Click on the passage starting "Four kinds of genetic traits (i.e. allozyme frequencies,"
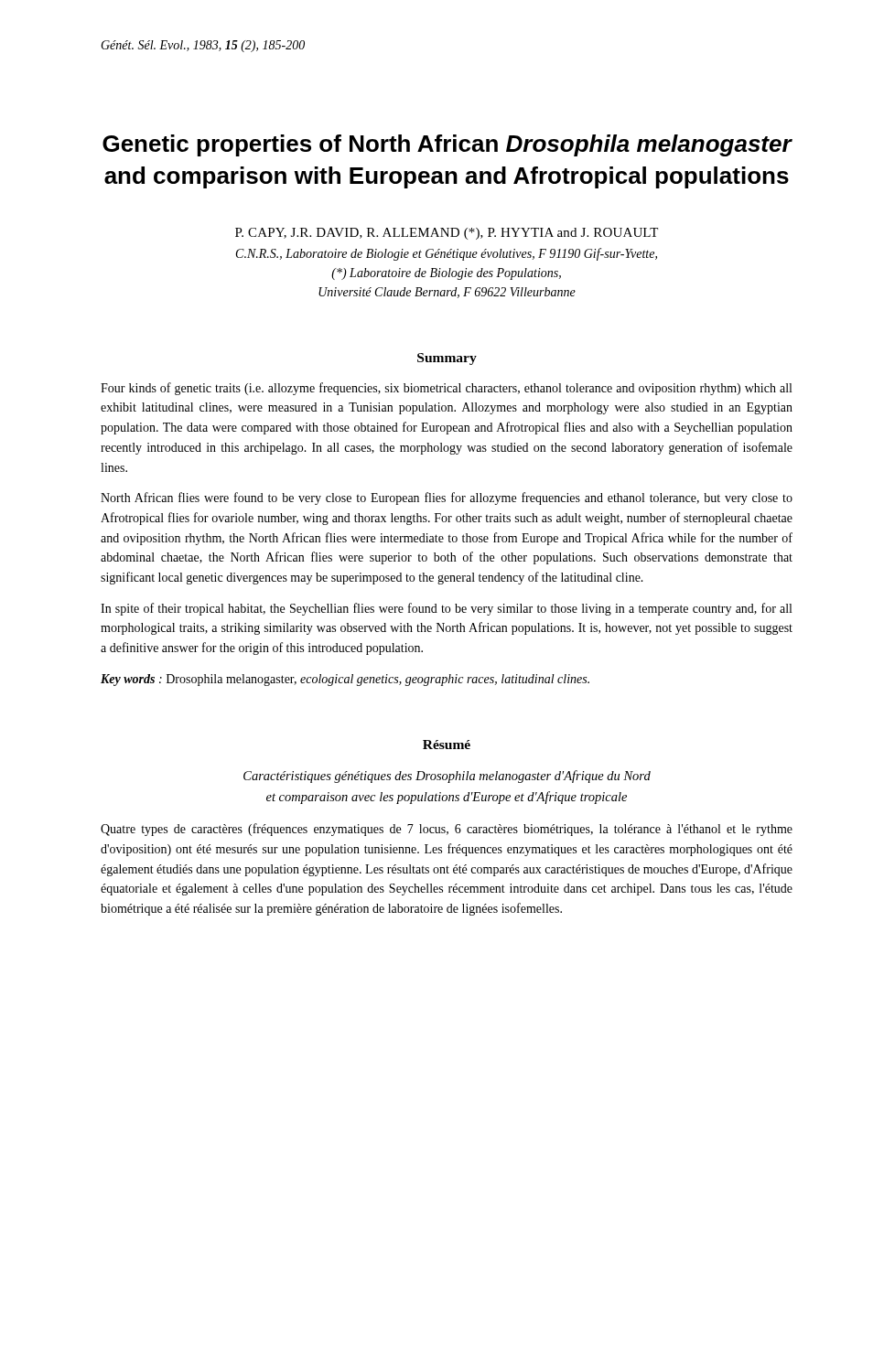 coord(447,428)
